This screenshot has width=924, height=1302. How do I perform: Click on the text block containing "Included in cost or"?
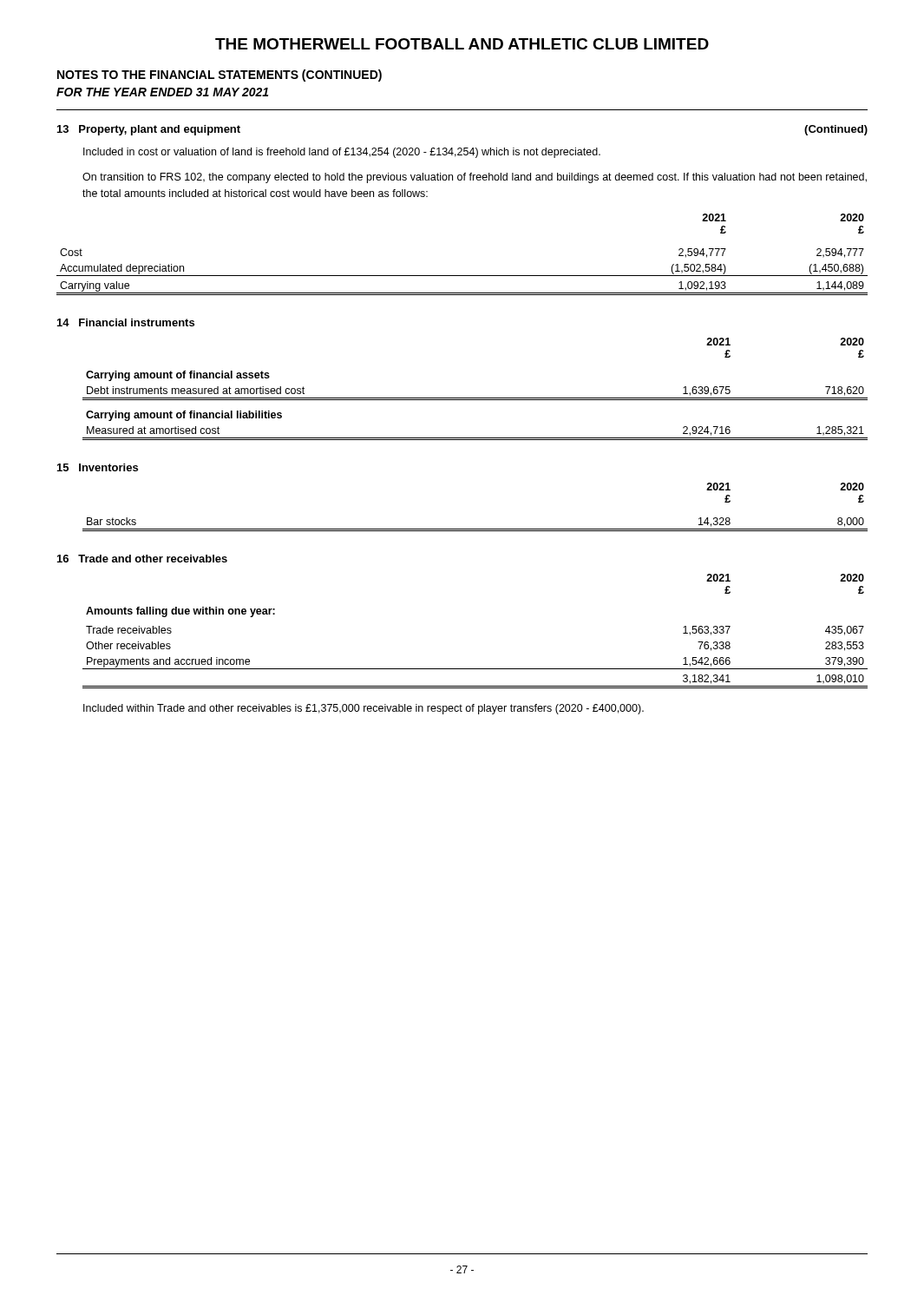coord(342,152)
